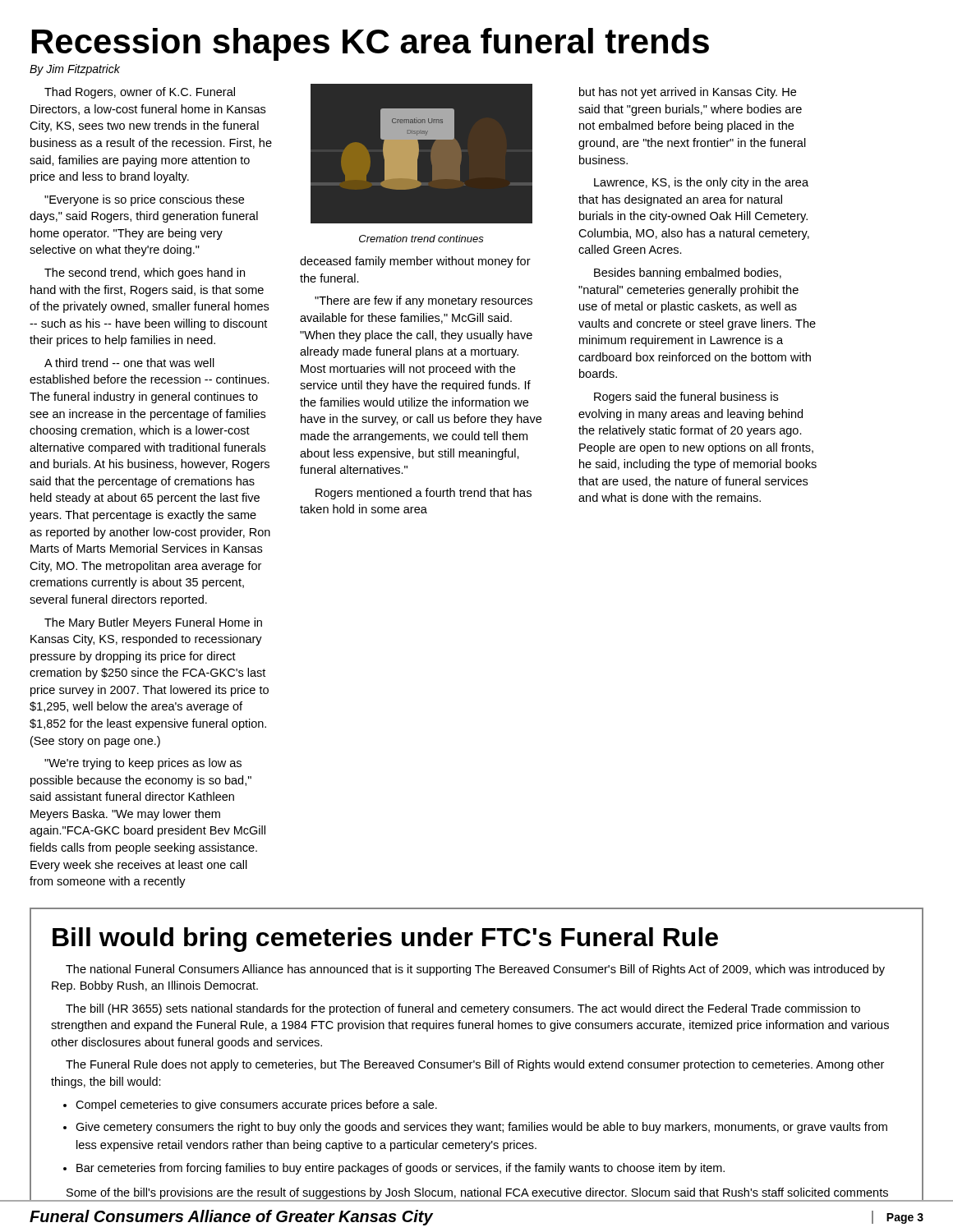
Task: Click on the title containing "Bill would bring cemeteries under FTC's"
Action: pos(476,937)
